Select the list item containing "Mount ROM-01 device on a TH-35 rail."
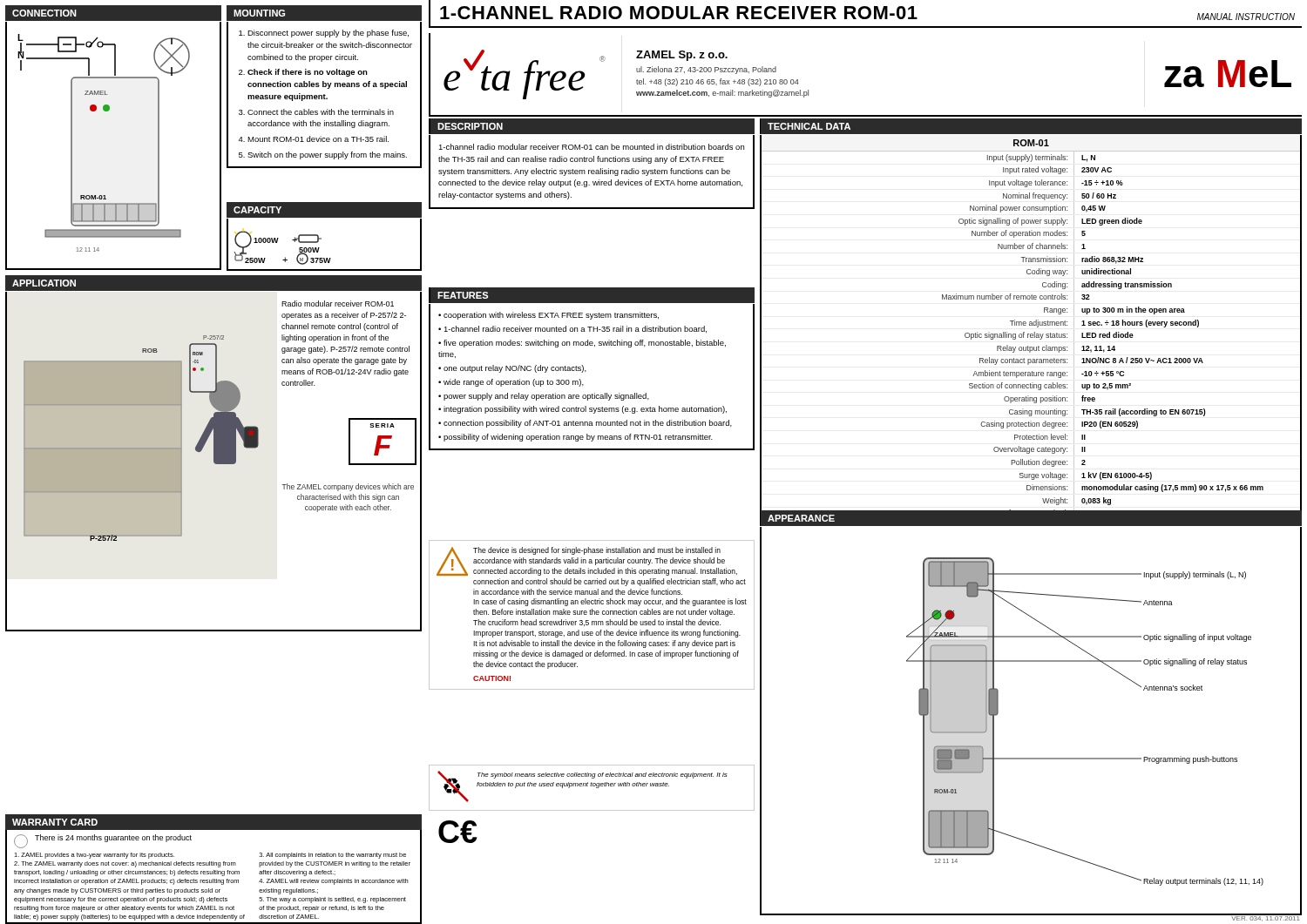1307x924 pixels. click(318, 139)
